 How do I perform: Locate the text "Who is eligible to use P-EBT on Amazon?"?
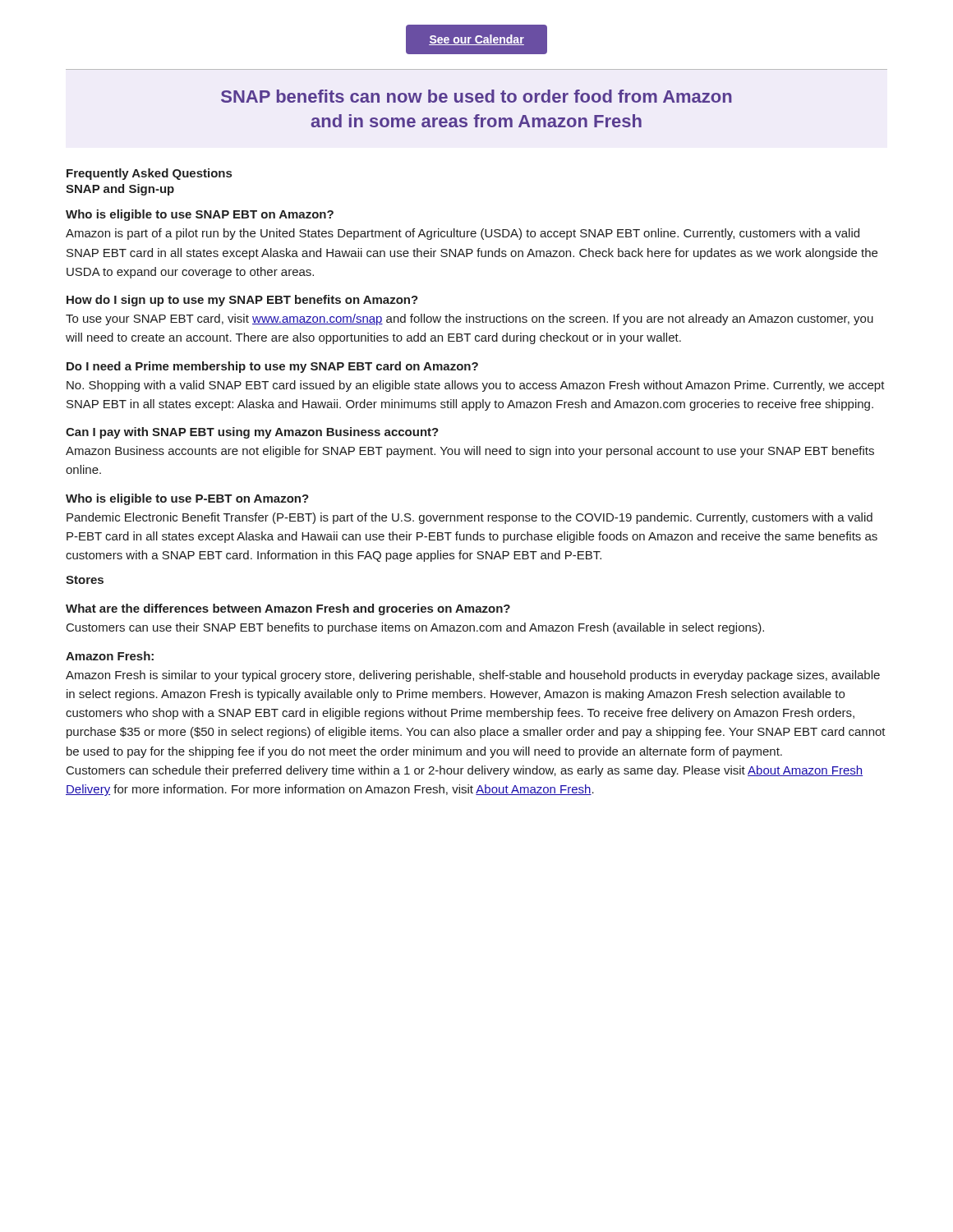tap(187, 499)
